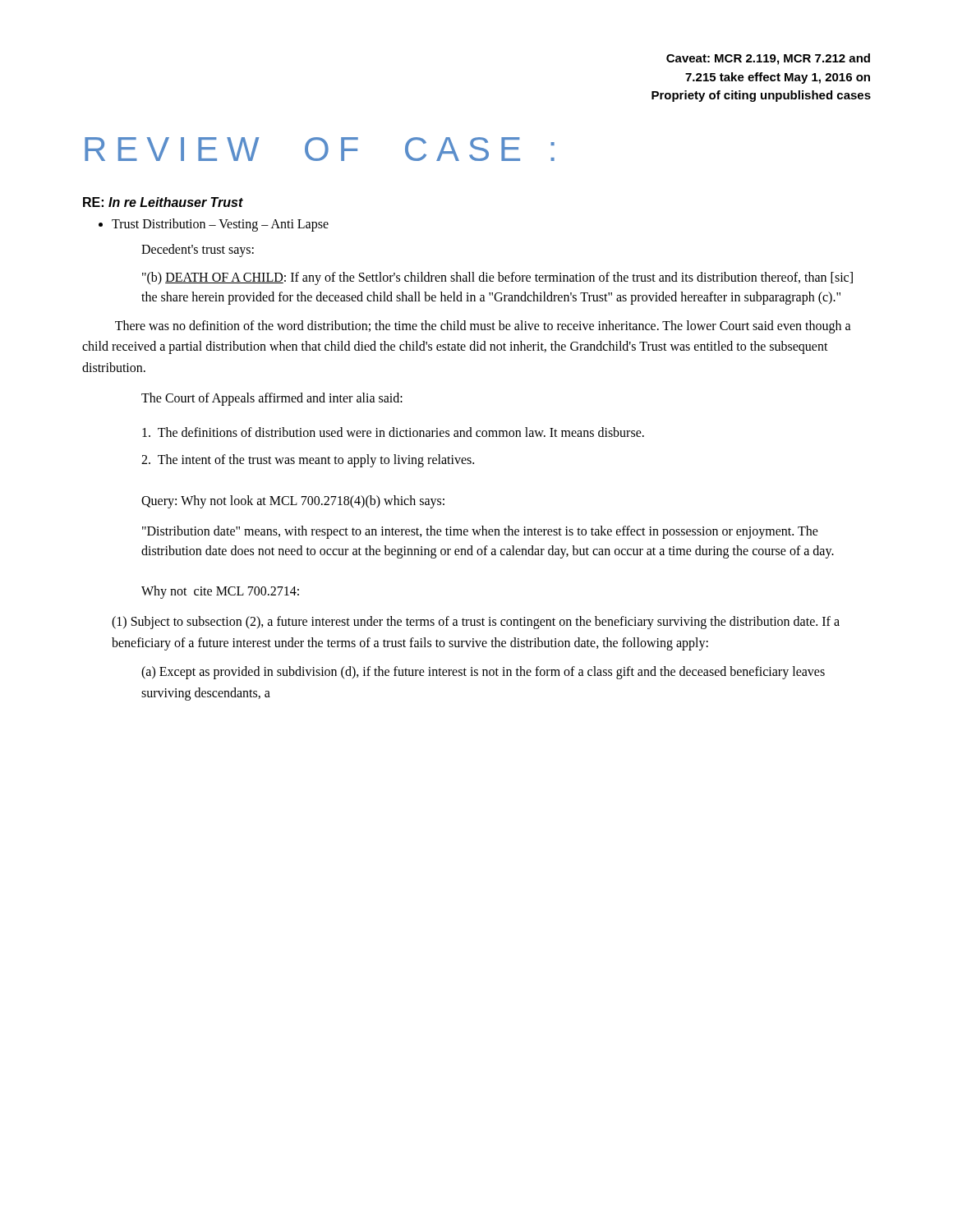Image resolution: width=953 pixels, height=1232 pixels.
Task: Navigate to the passage starting "(1) Subject to subsection (2), a future interest"
Action: 476,632
